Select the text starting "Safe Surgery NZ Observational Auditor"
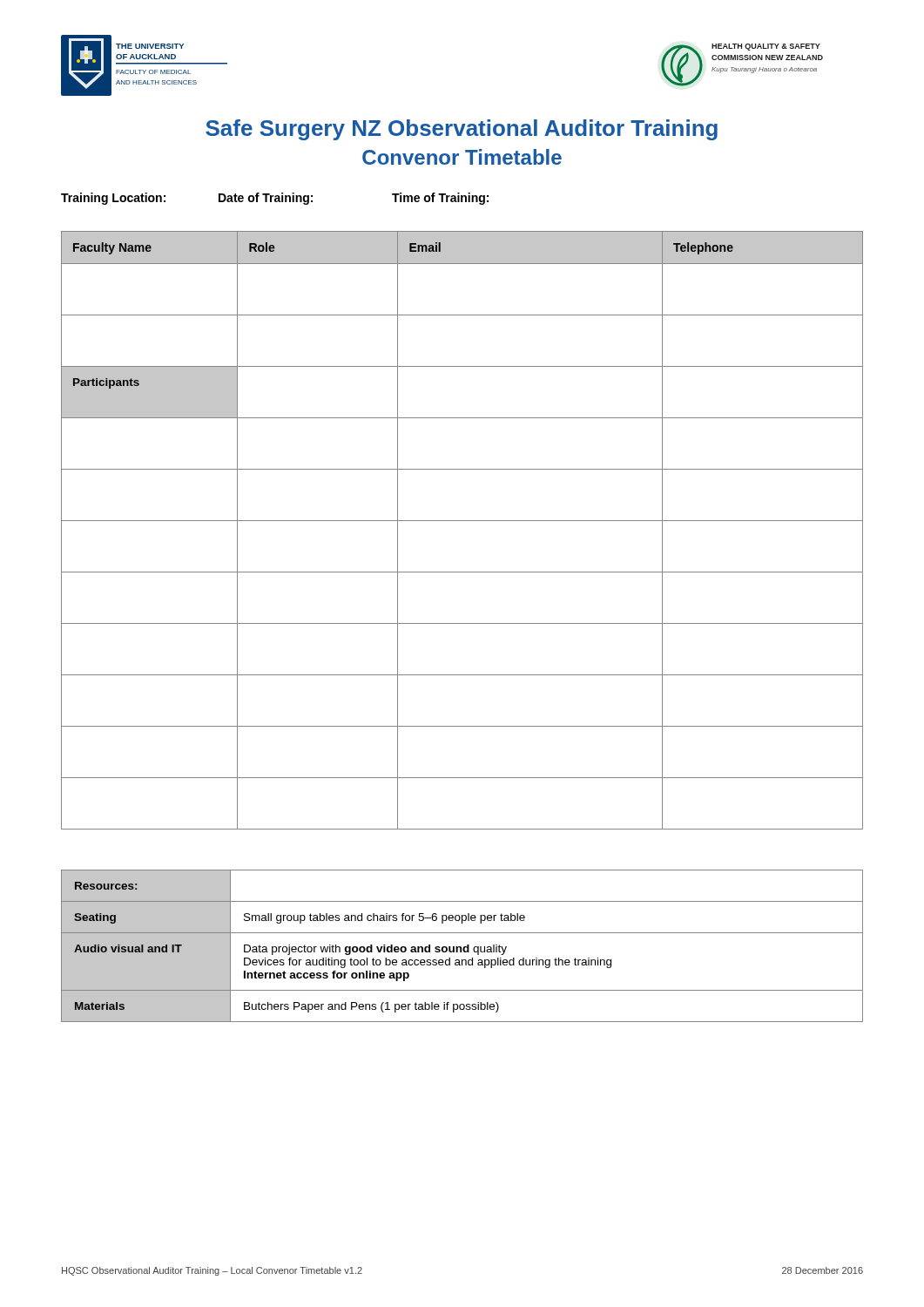This screenshot has width=924, height=1307. [x=462, y=142]
